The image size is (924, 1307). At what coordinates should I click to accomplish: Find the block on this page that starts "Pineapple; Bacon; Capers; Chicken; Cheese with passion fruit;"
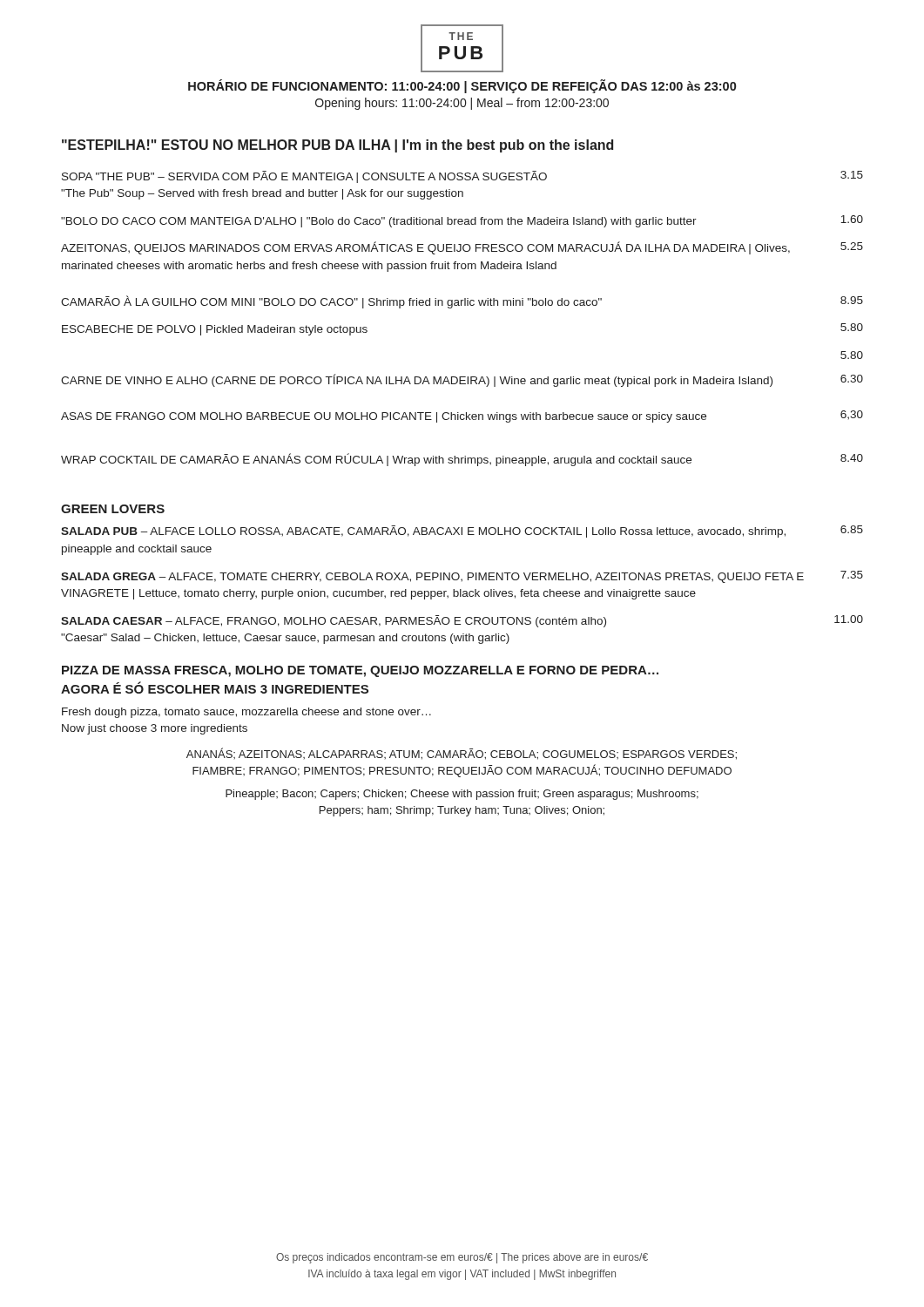(x=462, y=802)
